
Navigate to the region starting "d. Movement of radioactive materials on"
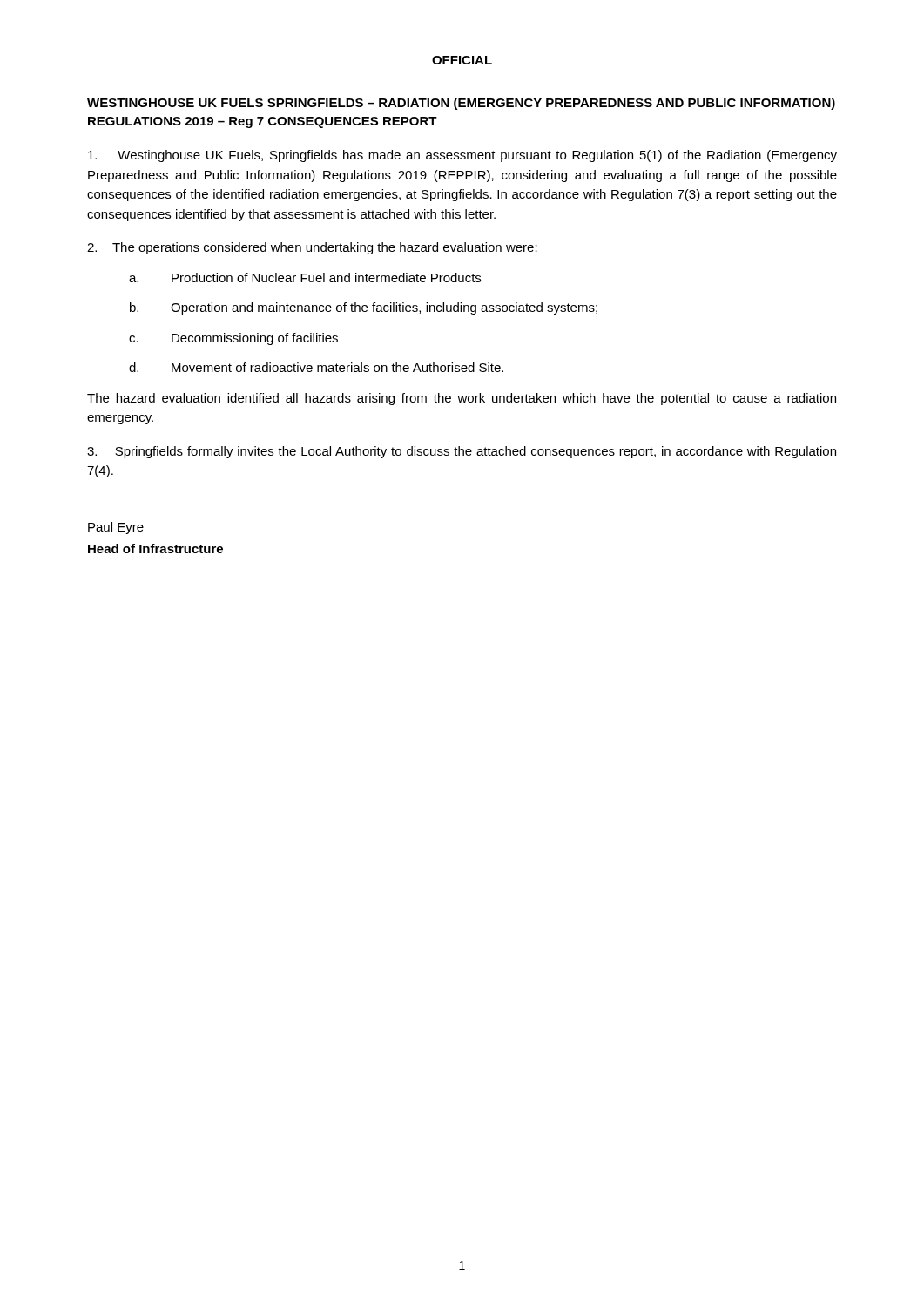483,368
